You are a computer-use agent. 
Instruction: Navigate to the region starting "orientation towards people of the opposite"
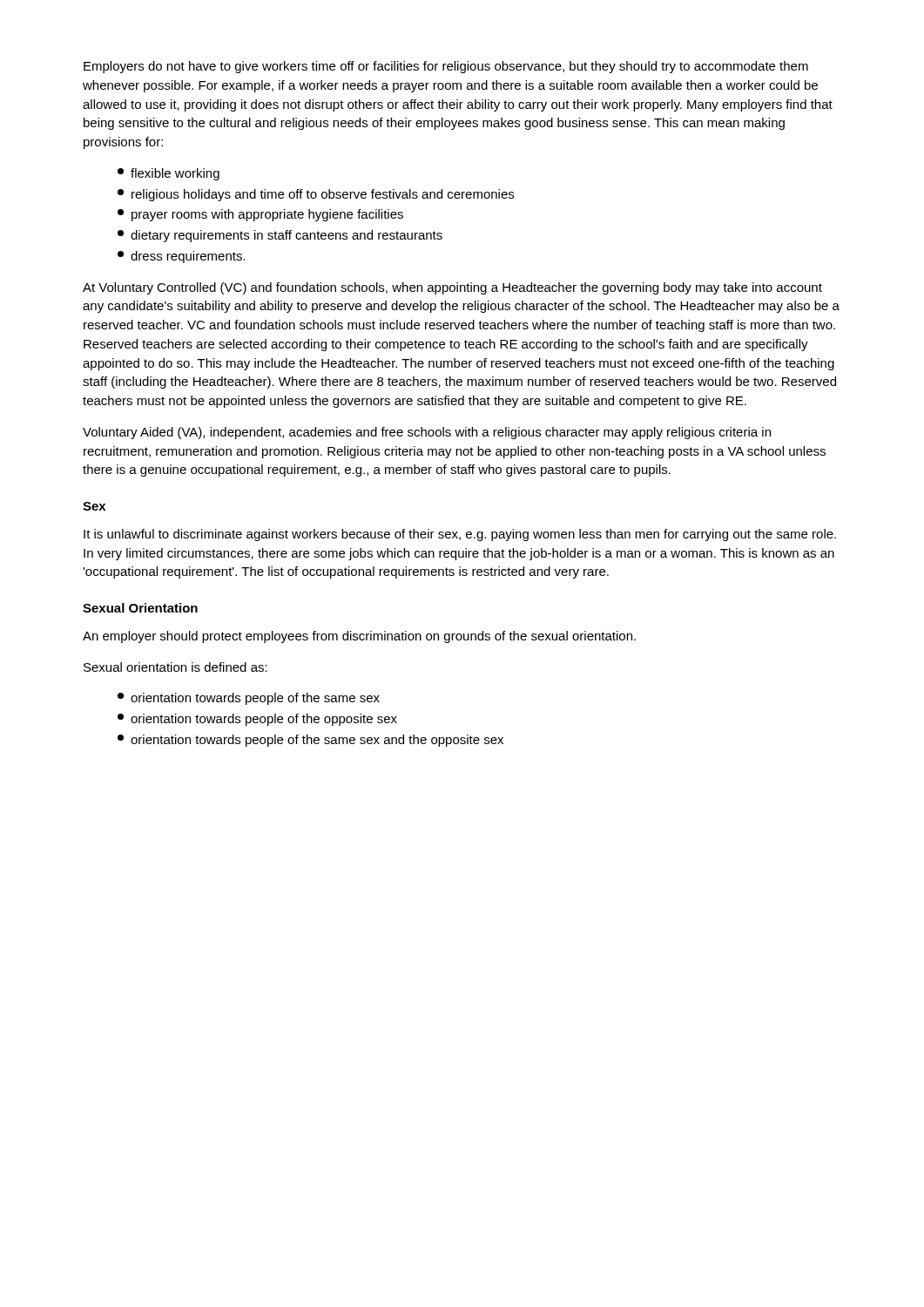pos(257,720)
